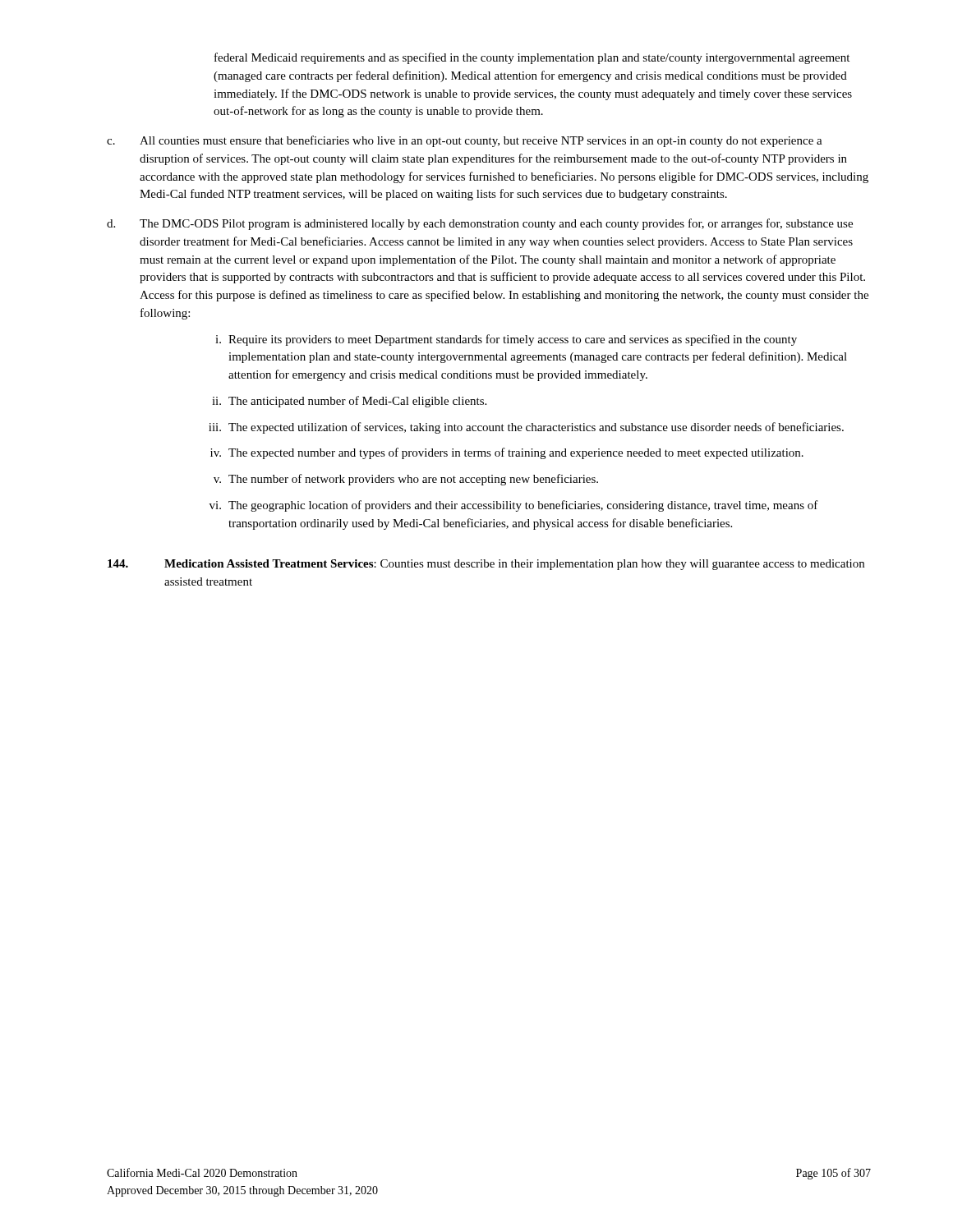Click on the region starting "vi. The geographic"
The width and height of the screenshot is (953, 1232).
pyautogui.click(x=530, y=515)
